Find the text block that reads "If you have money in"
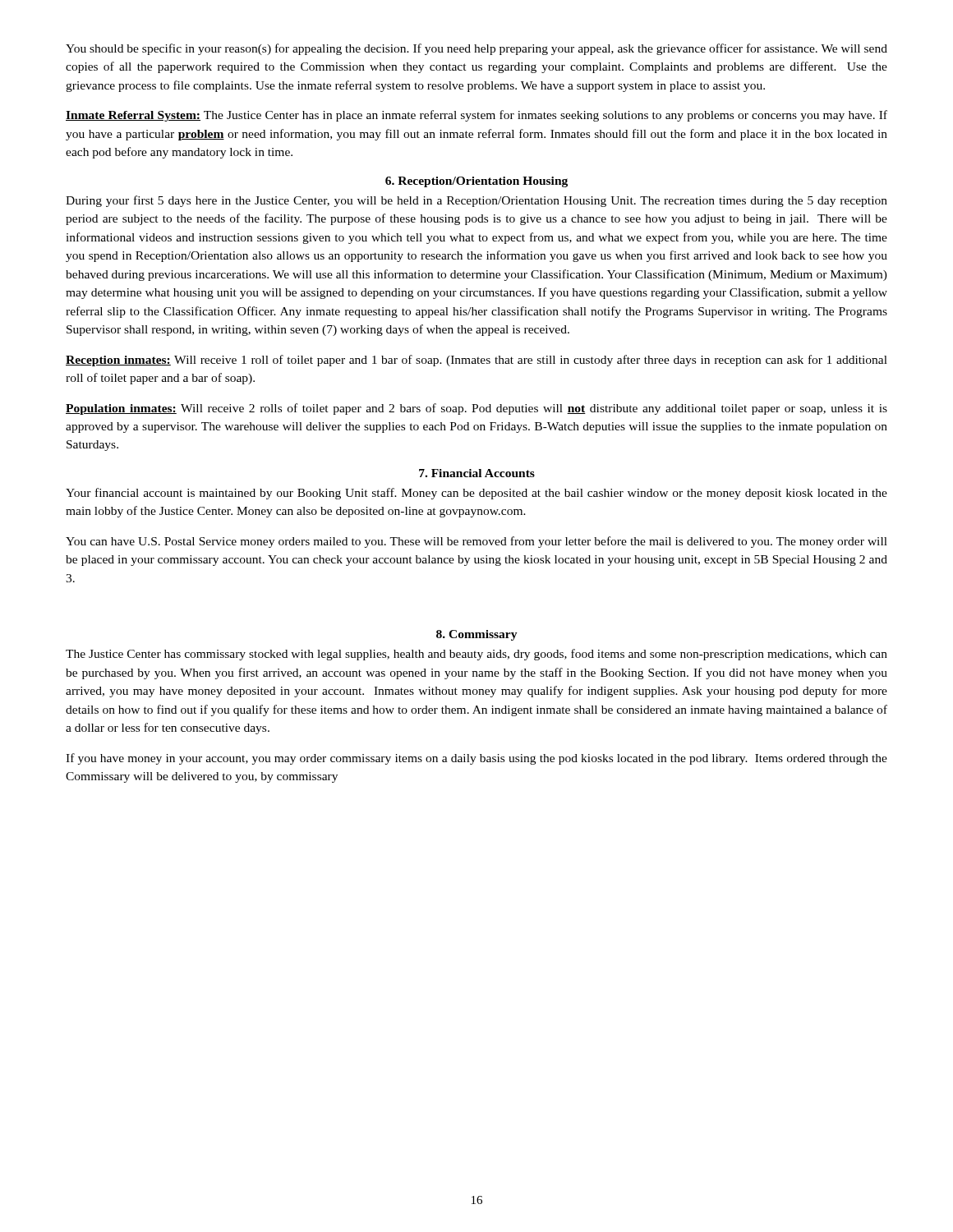 tap(476, 767)
